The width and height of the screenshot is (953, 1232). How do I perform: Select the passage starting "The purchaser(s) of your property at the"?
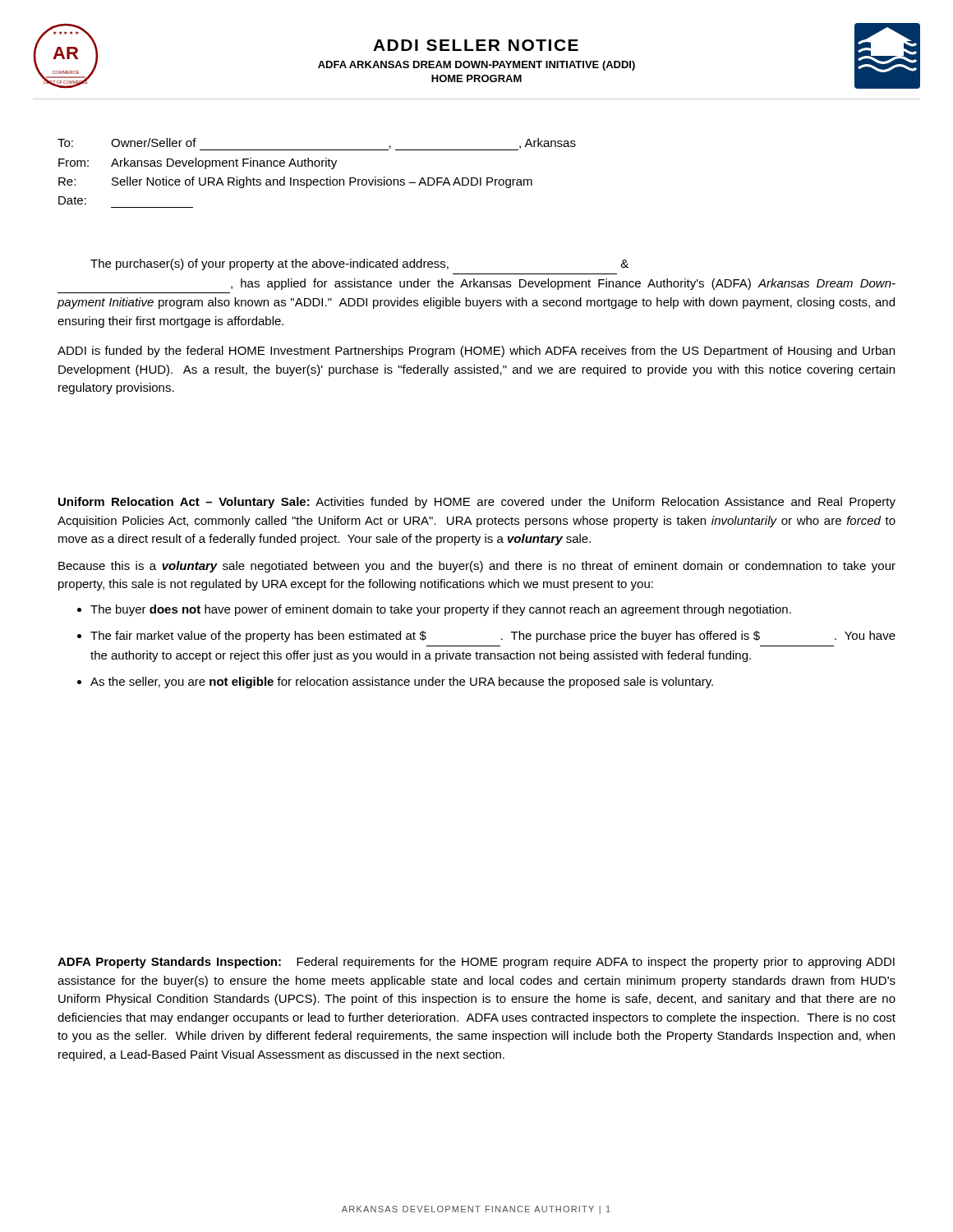click(476, 291)
